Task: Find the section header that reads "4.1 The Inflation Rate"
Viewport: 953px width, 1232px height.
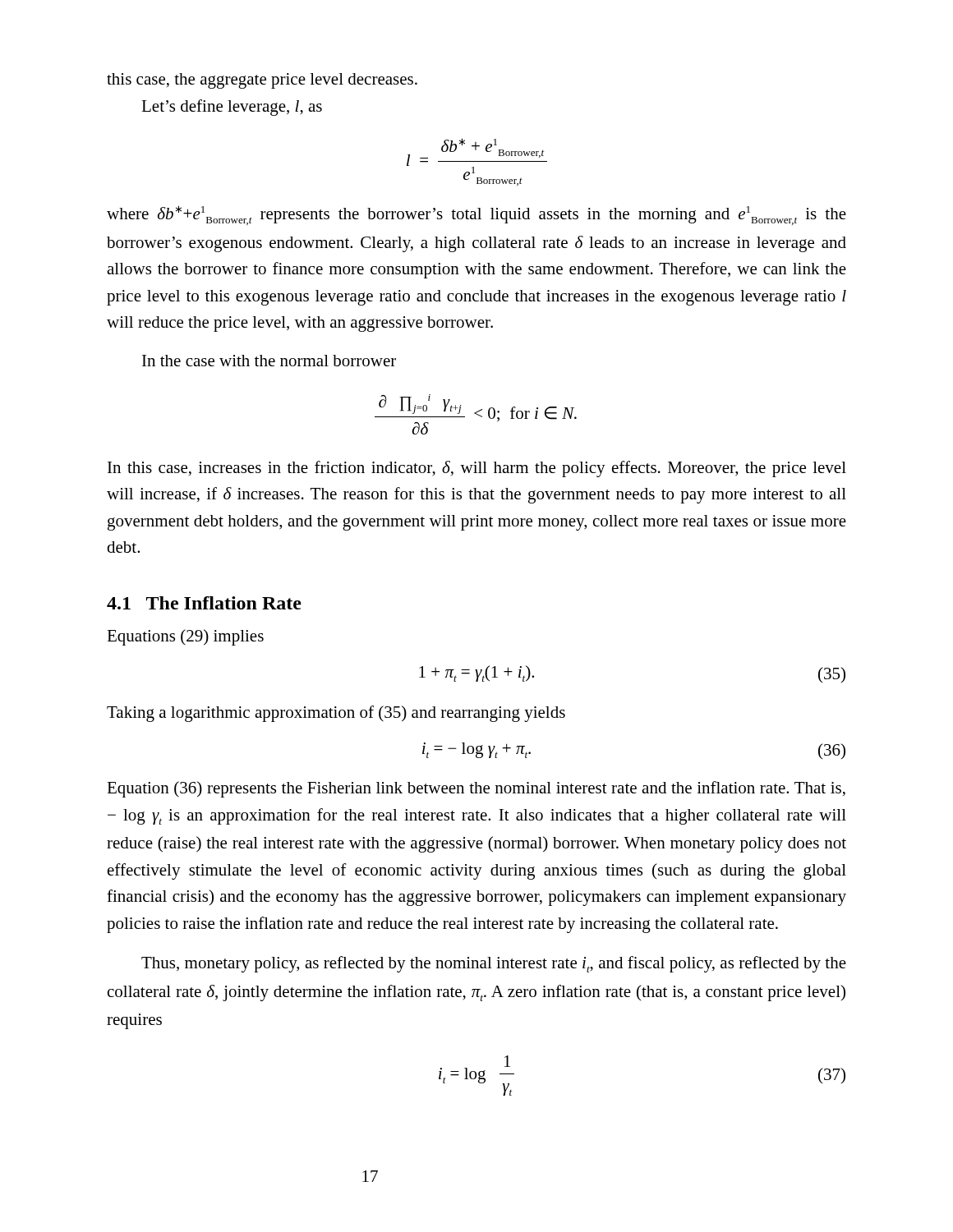Action: point(204,603)
